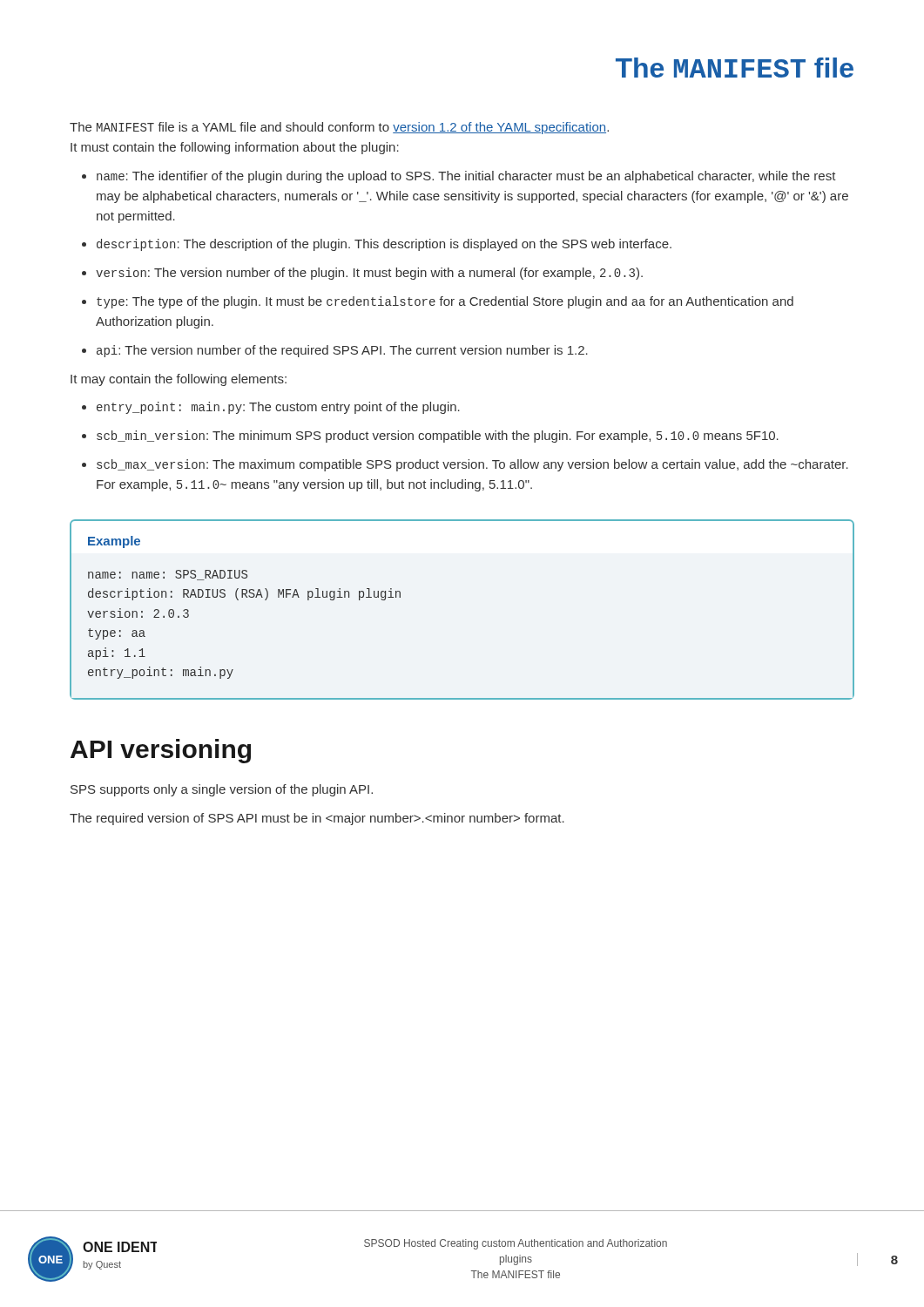
Task: Select the text starting "The MANIFEST file is a YAML file"
Action: coord(340,137)
